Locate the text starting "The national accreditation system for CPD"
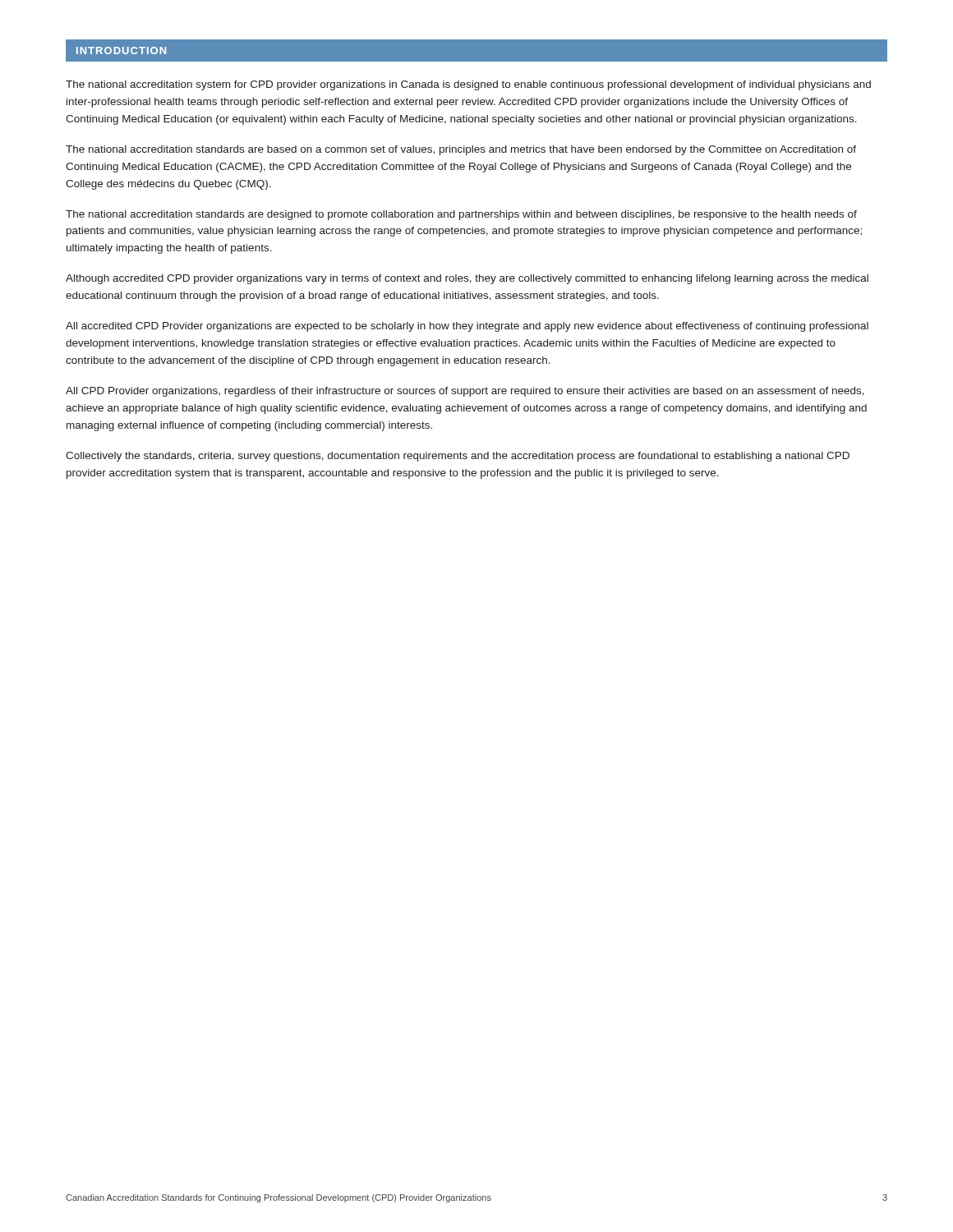 pyautogui.click(x=469, y=101)
